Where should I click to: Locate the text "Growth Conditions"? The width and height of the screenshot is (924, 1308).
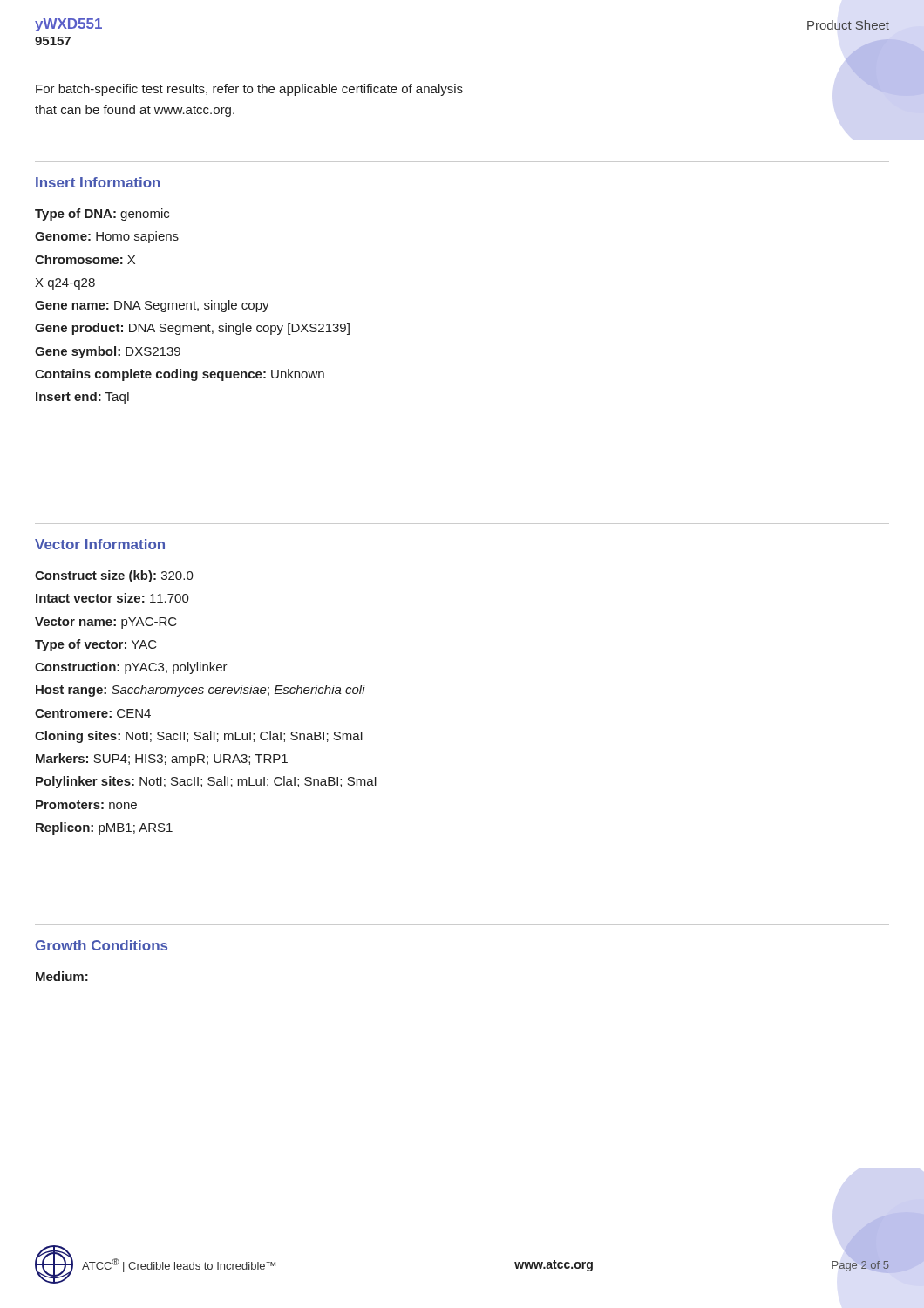point(102,946)
